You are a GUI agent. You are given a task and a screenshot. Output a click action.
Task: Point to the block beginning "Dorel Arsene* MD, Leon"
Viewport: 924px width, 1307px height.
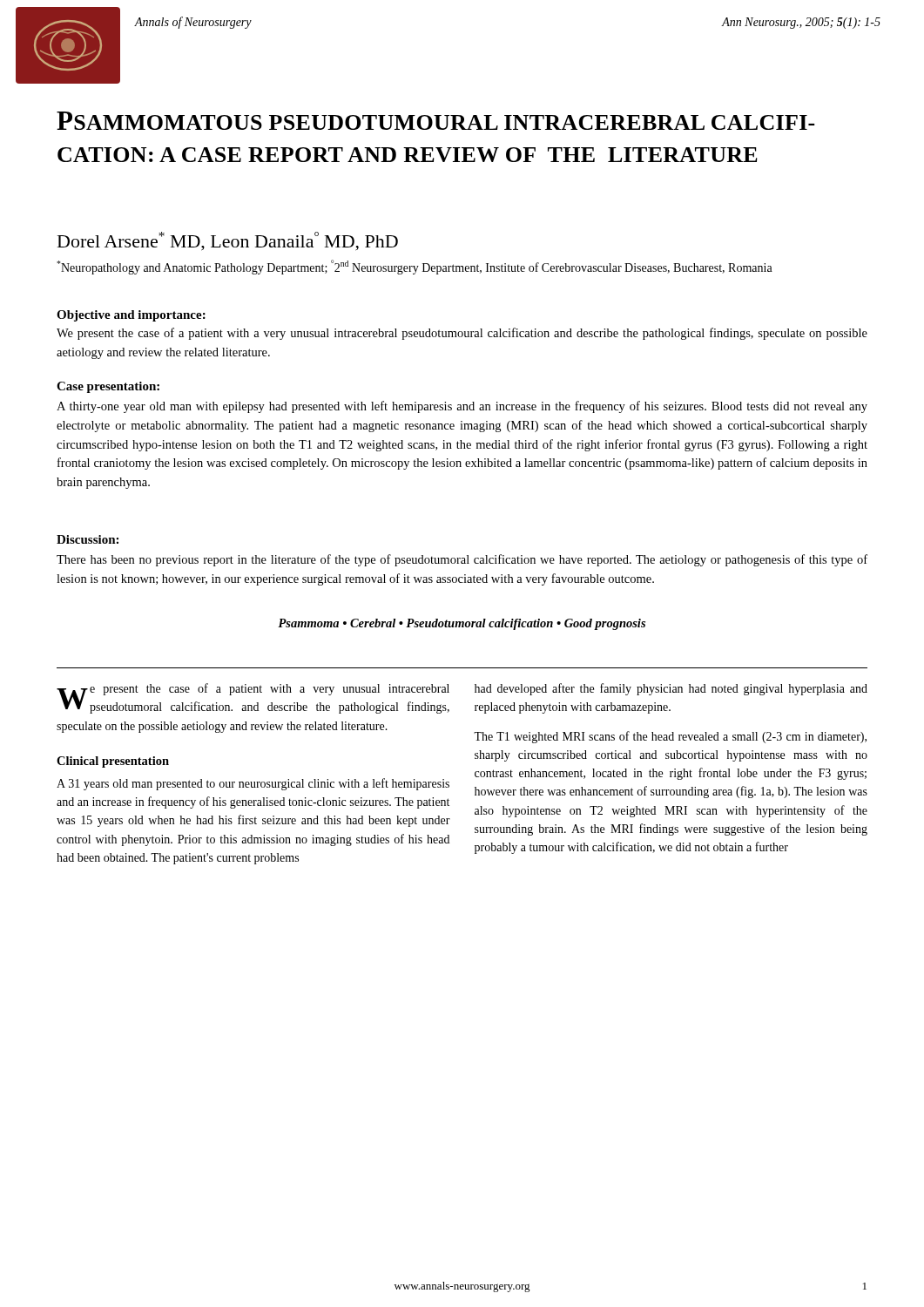pyautogui.click(x=228, y=240)
